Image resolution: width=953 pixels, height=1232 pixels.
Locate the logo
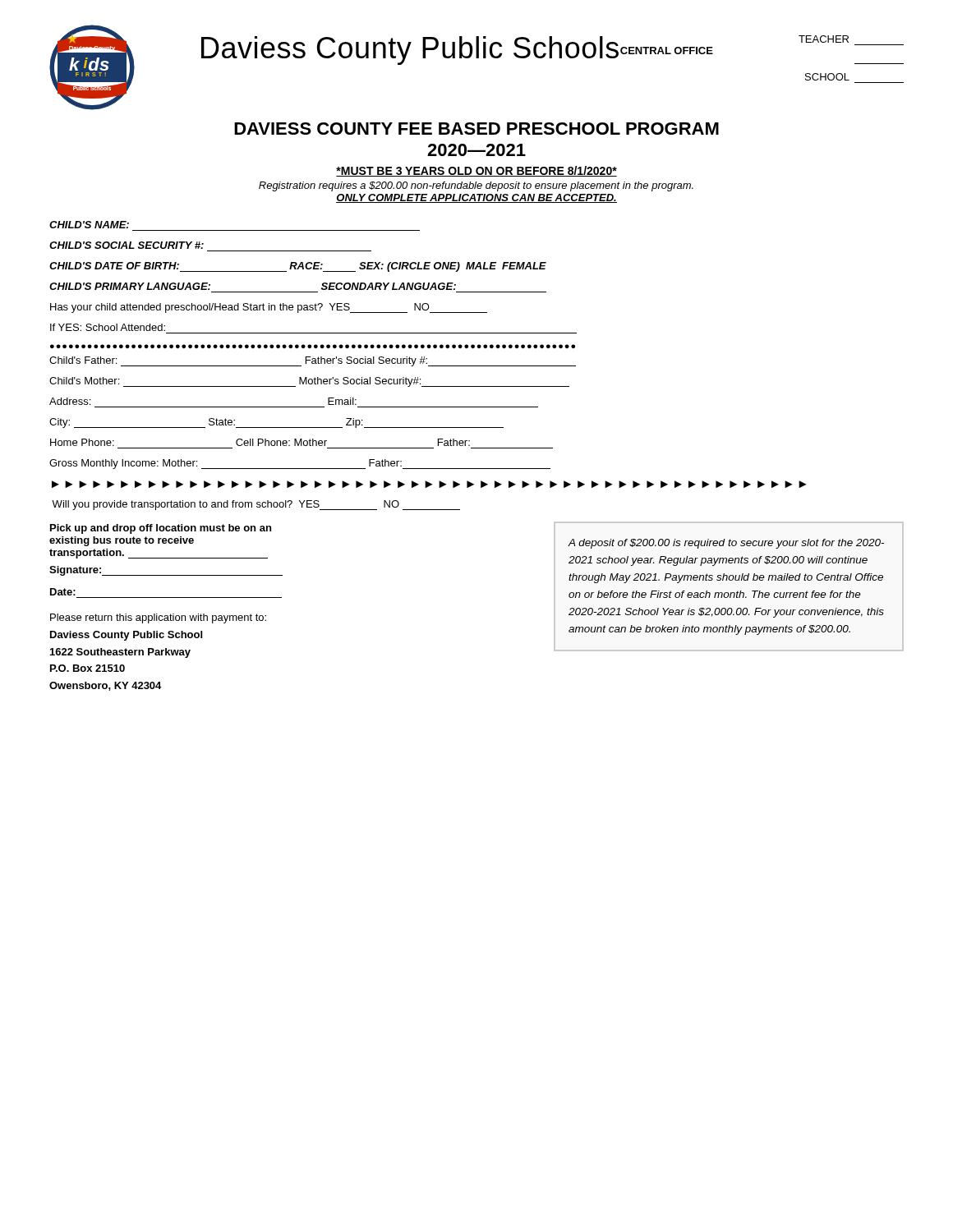pyautogui.click(x=94, y=69)
